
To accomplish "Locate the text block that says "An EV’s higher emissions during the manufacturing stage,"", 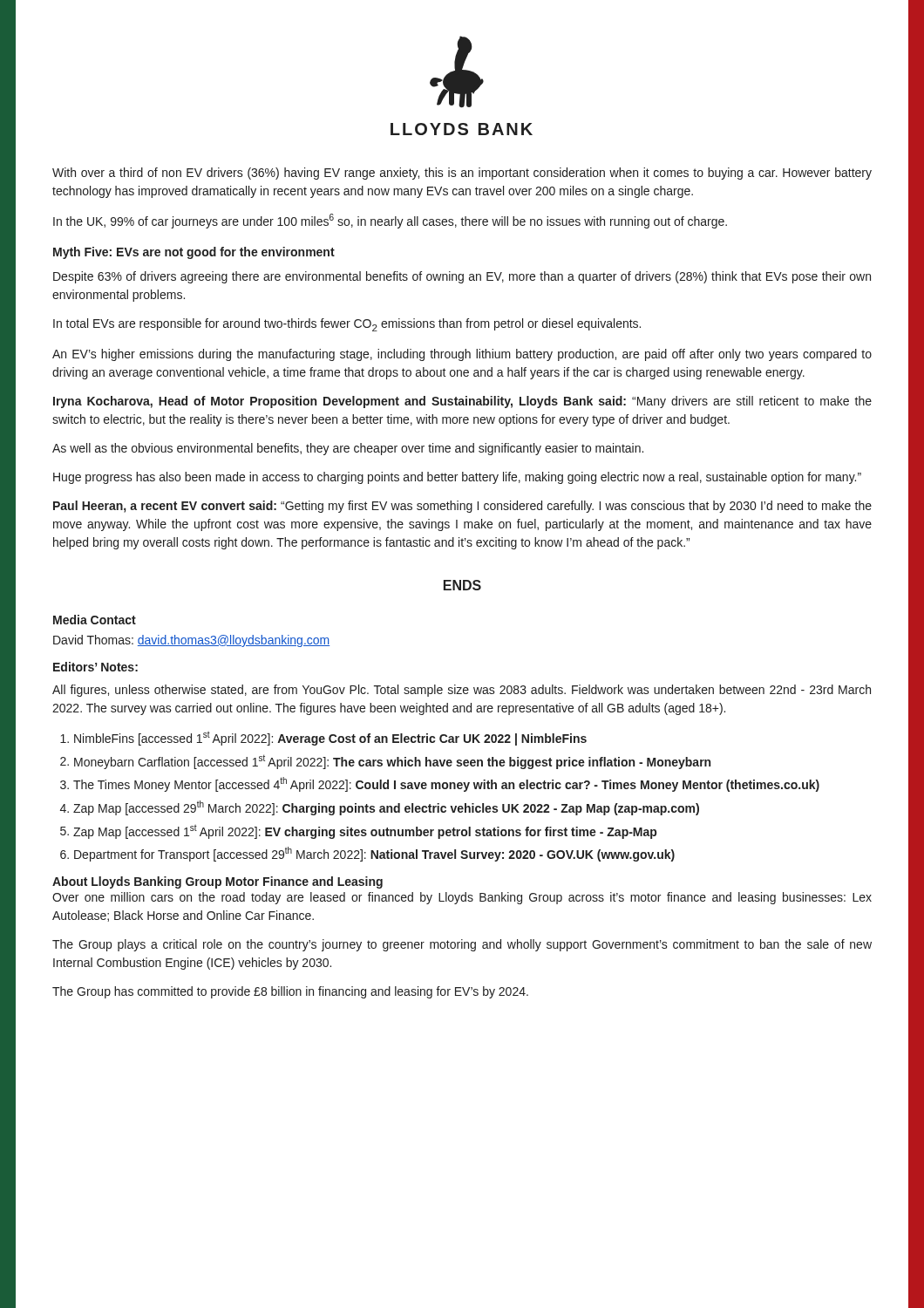I will pyautogui.click(x=462, y=364).
